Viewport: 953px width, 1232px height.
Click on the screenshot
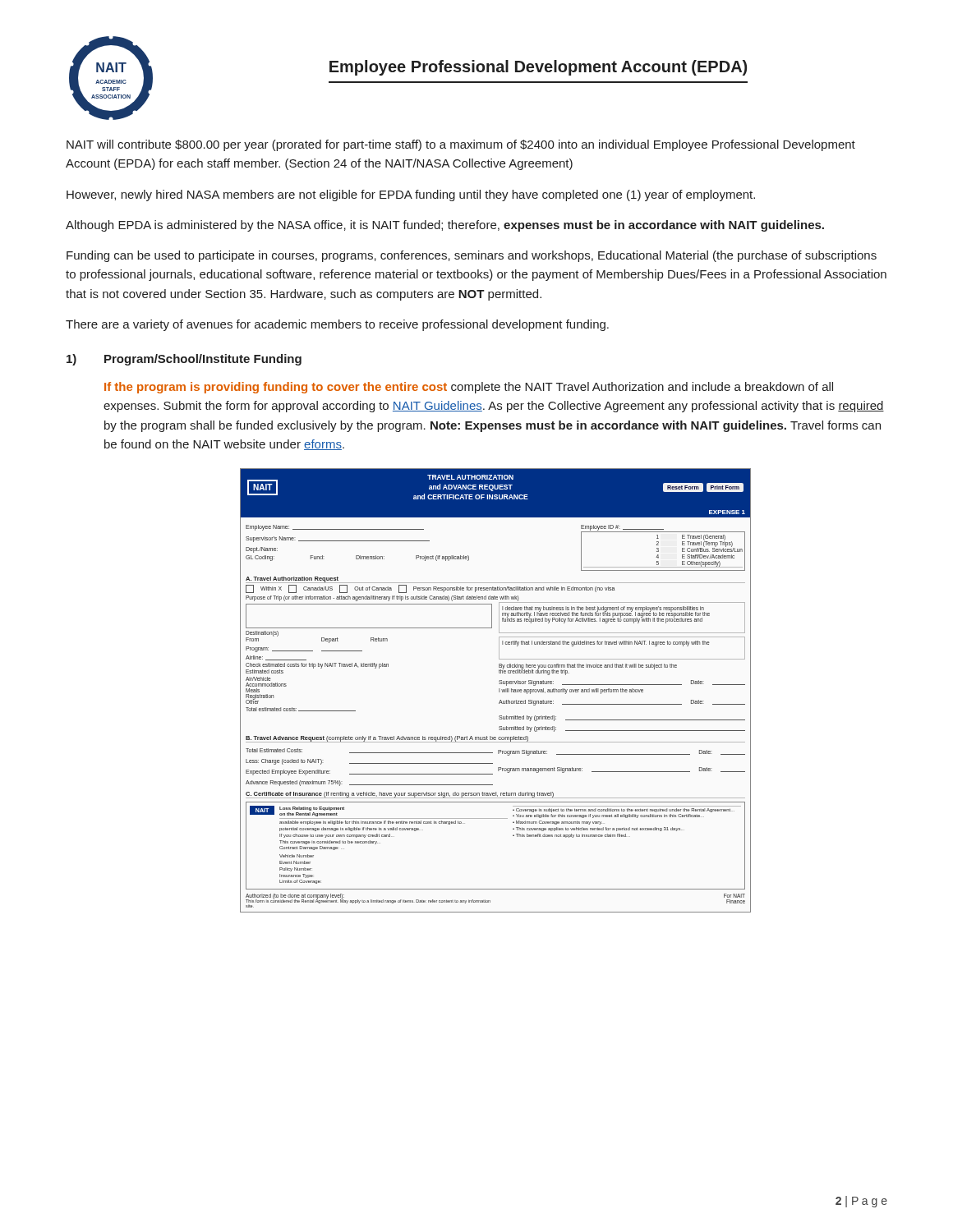pos(495,690)
